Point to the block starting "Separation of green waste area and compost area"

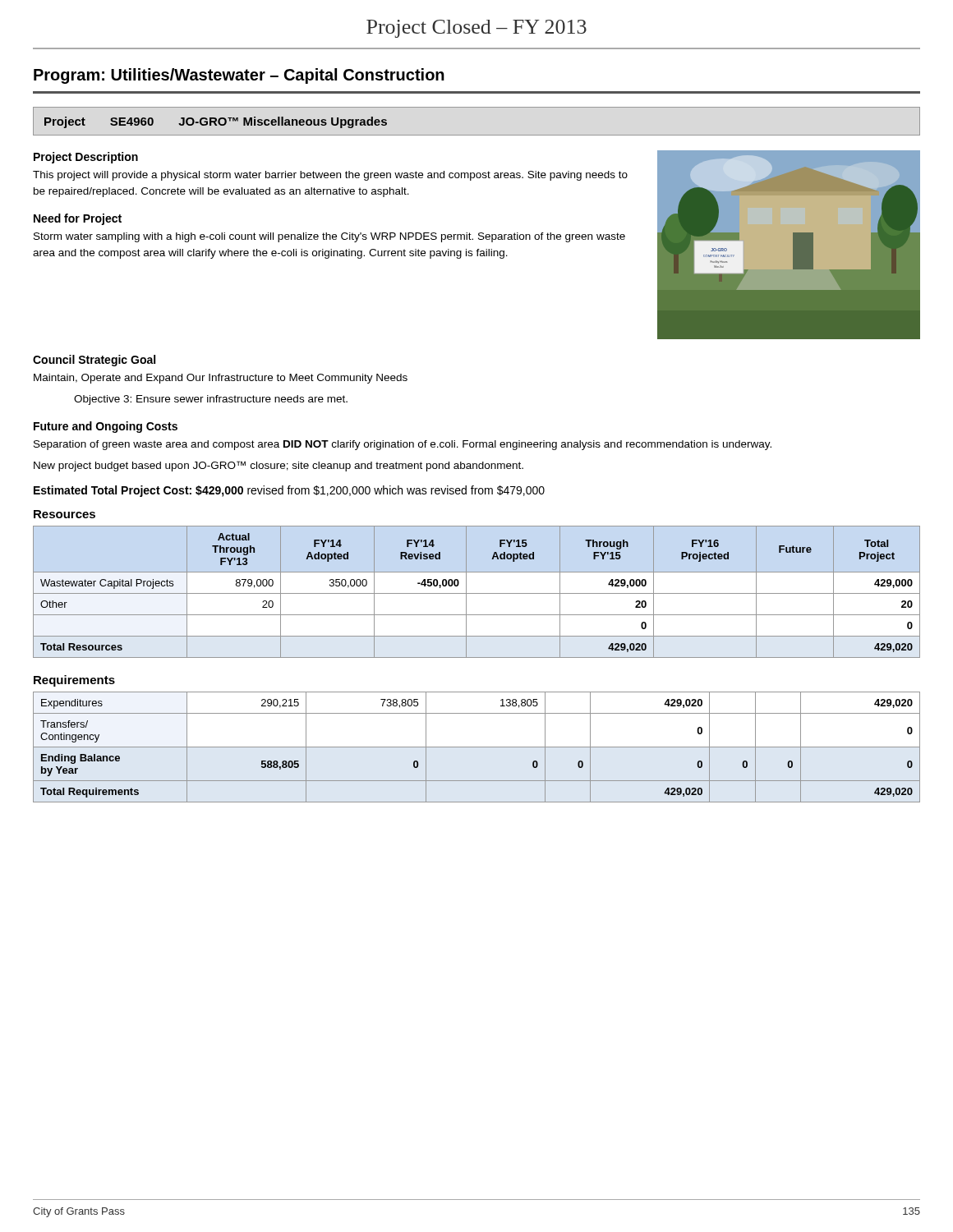tap(403, 444)
